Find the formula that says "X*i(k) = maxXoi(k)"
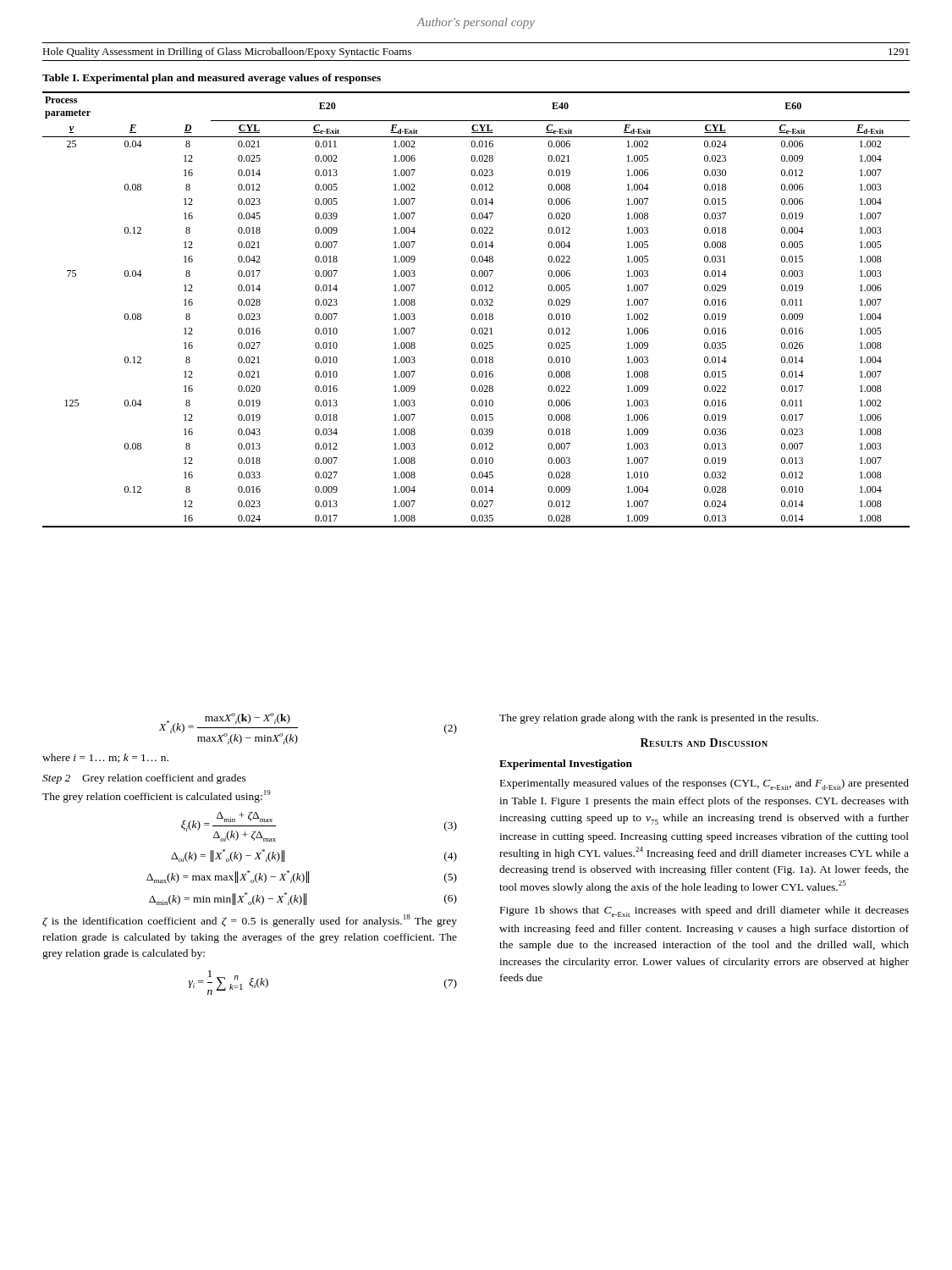This screenshot has width=952, height=1270. click(x=250, y=728)
